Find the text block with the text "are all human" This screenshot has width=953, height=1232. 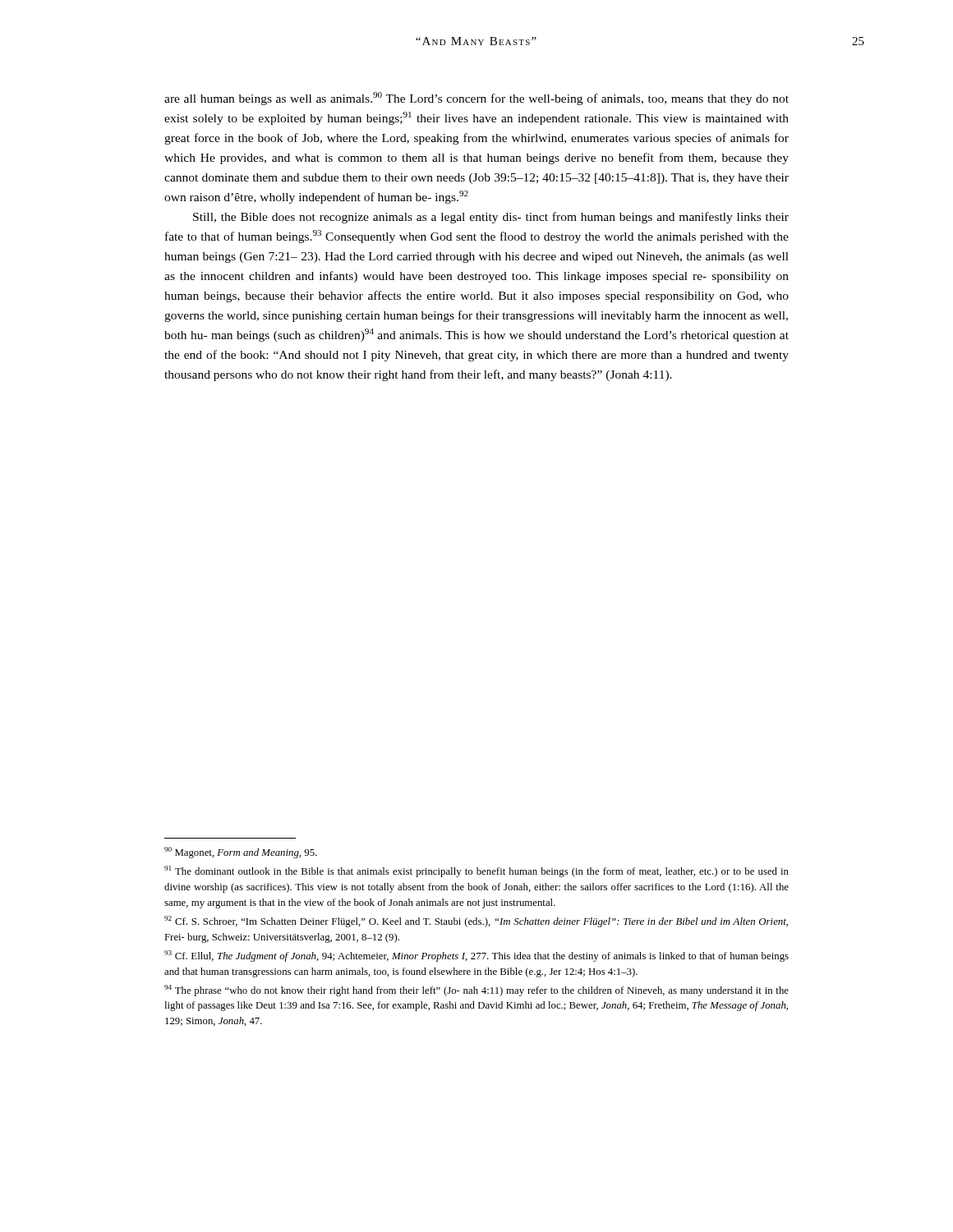coord(476,148)
